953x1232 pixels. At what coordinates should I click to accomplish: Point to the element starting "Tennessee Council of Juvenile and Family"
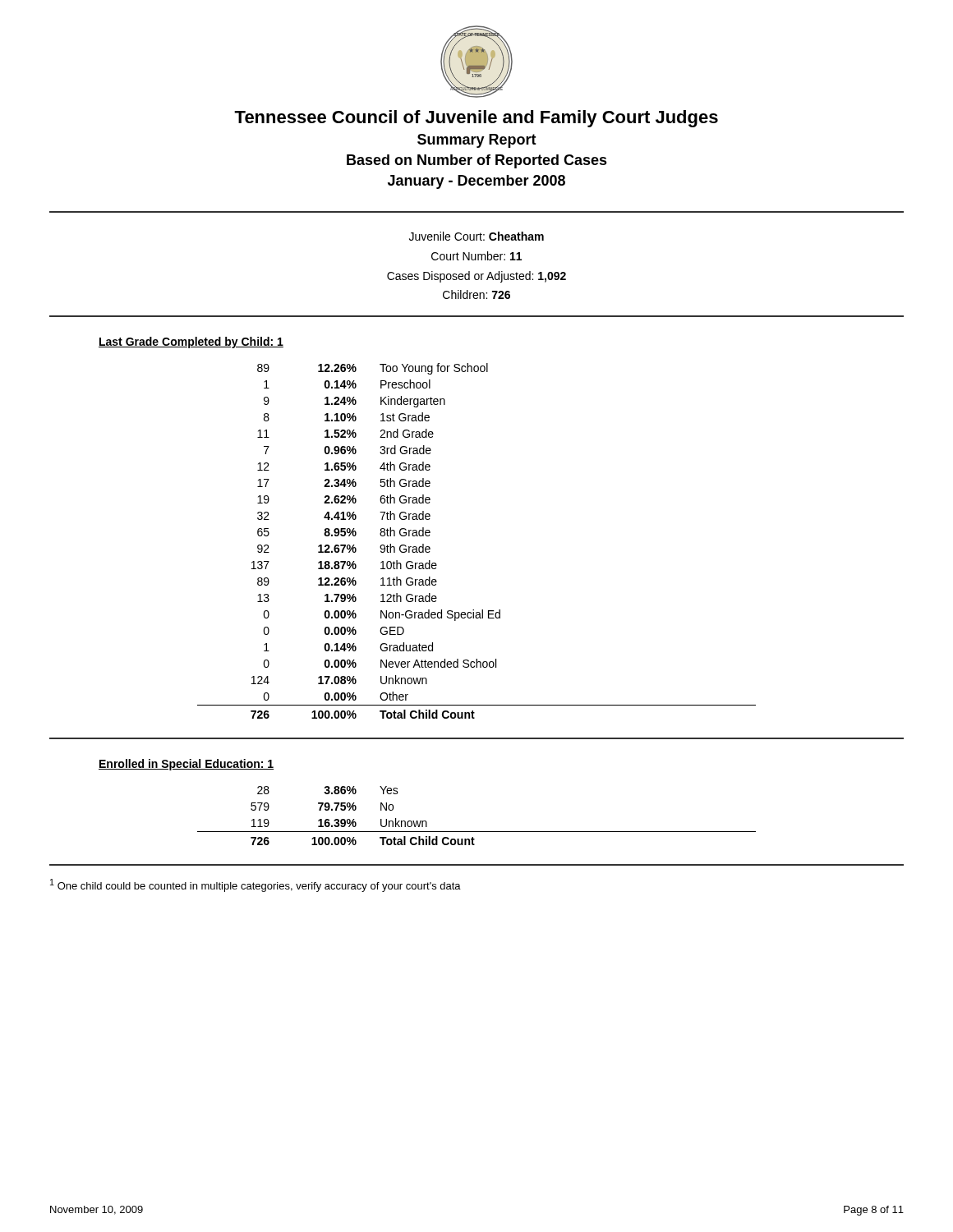pos(476,117)
